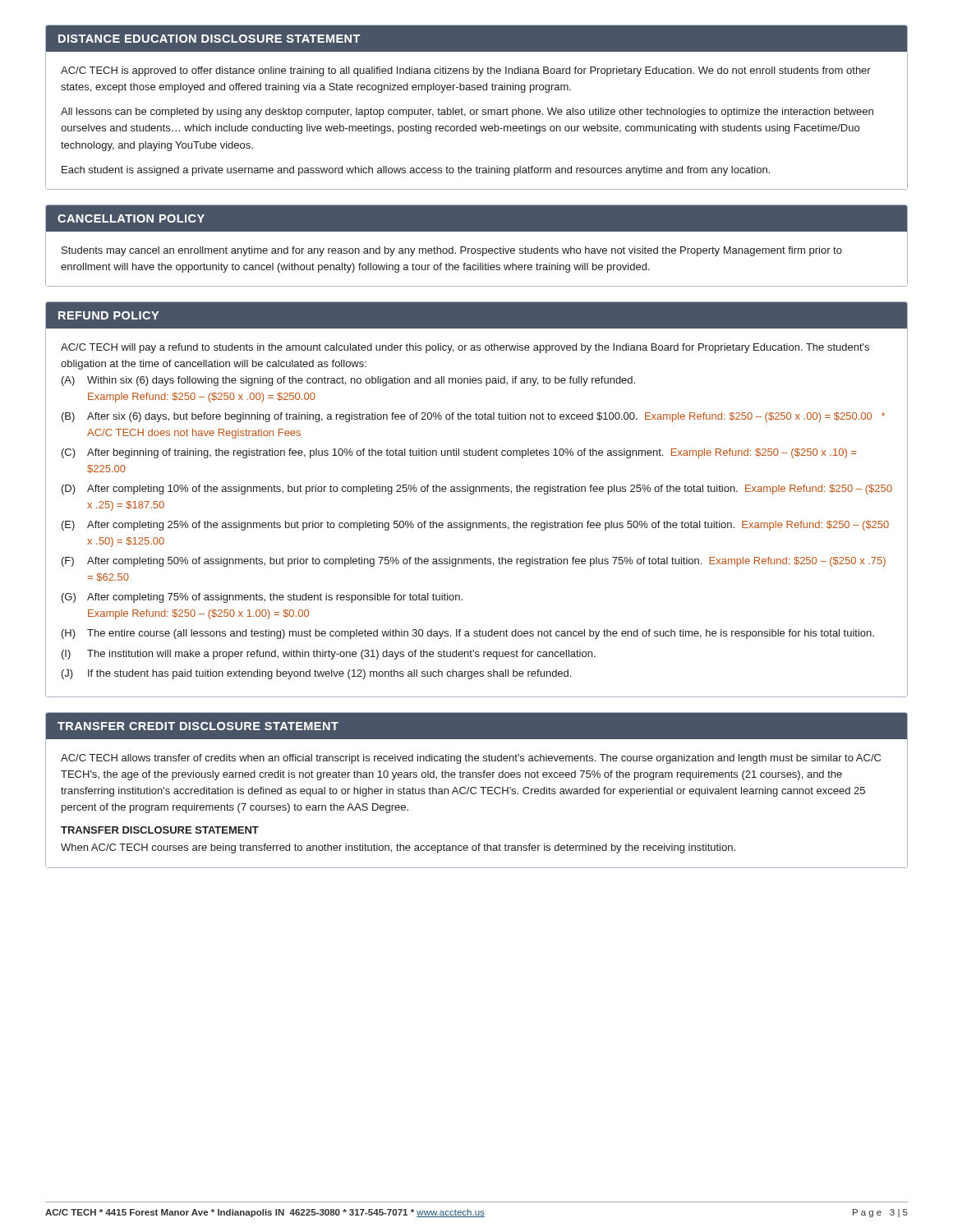953x1232 pixels.
Task: Click on the text block starting "REFUND POLICY"
Action: pyautogui.click(x=108, y=315)
